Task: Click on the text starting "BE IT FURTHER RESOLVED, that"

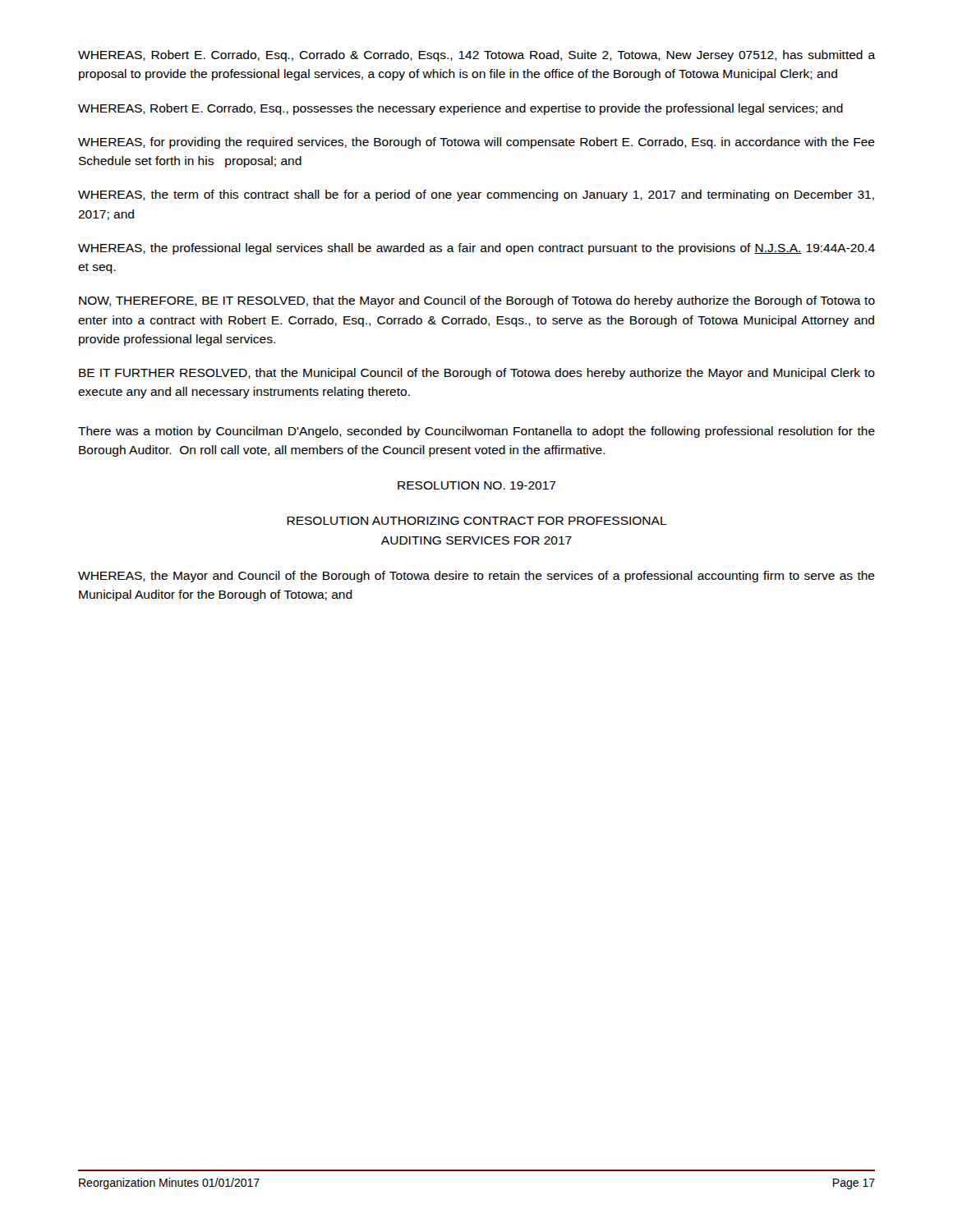Action: (x=476, y=382)
